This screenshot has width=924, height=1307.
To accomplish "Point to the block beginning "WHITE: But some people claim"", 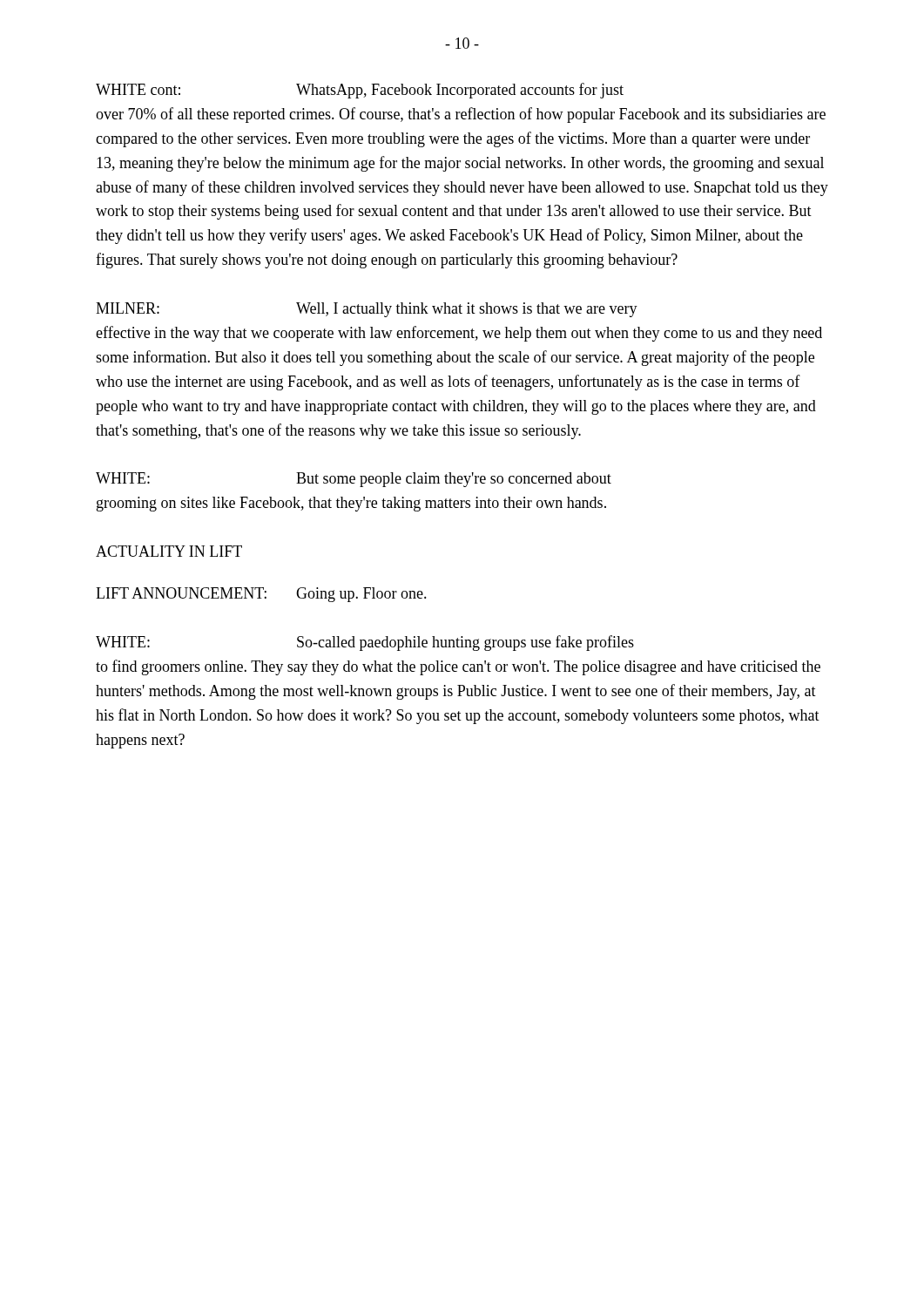I will [462, 492].
